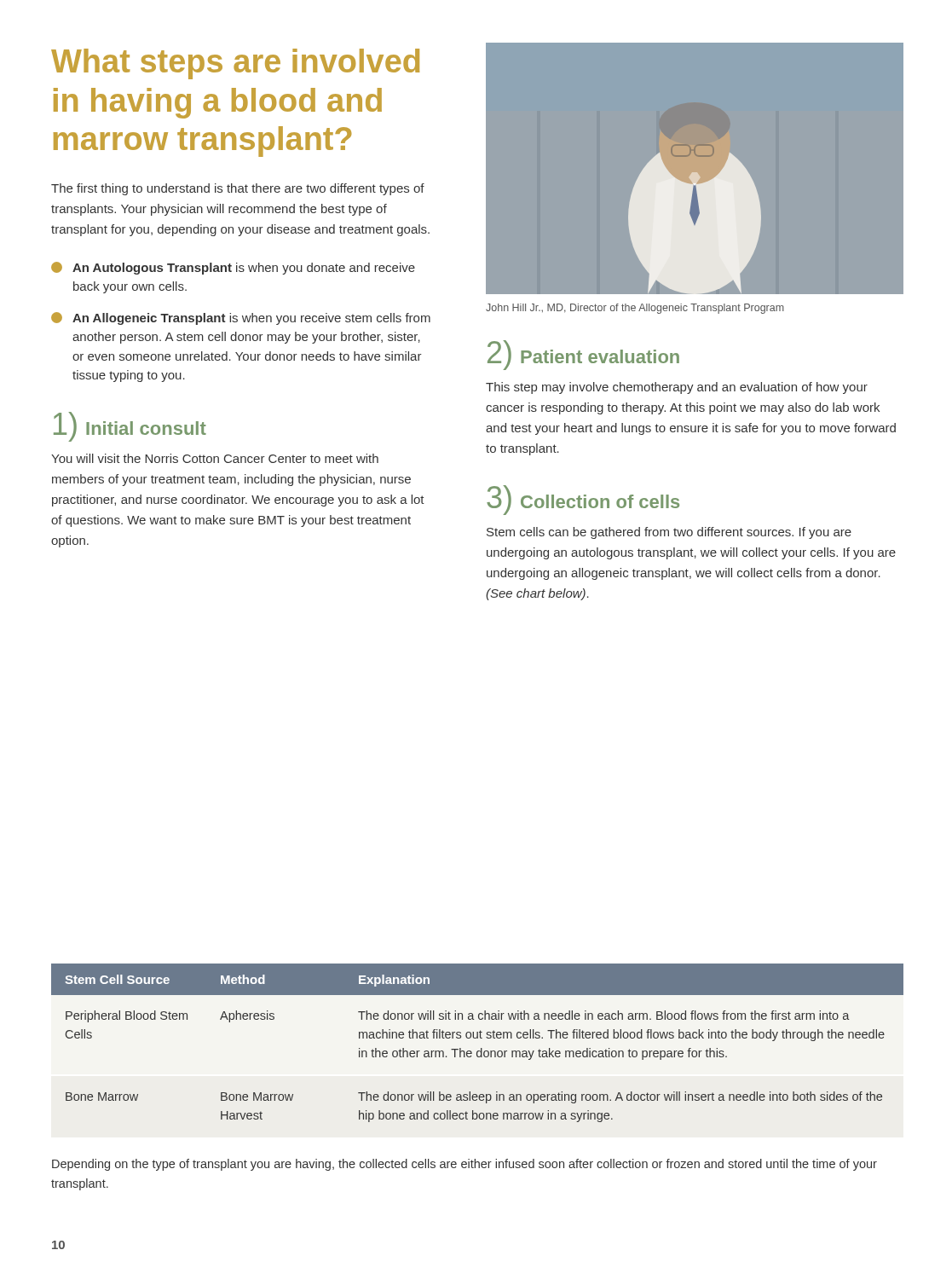Locate the block starting "Depending on the"

coord(464,1174)
